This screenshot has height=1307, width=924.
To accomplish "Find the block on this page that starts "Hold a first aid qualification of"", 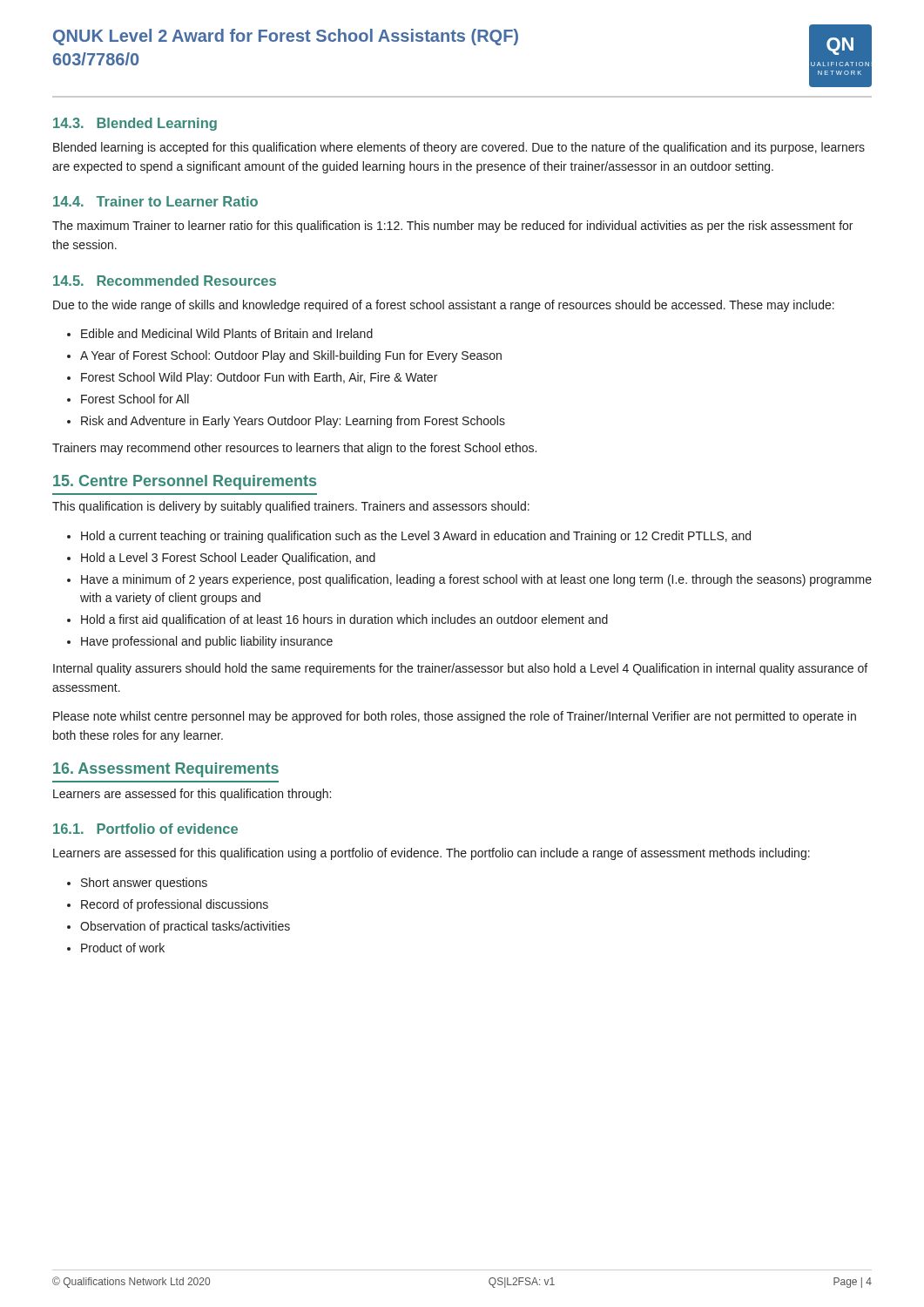I will [344, 619].
